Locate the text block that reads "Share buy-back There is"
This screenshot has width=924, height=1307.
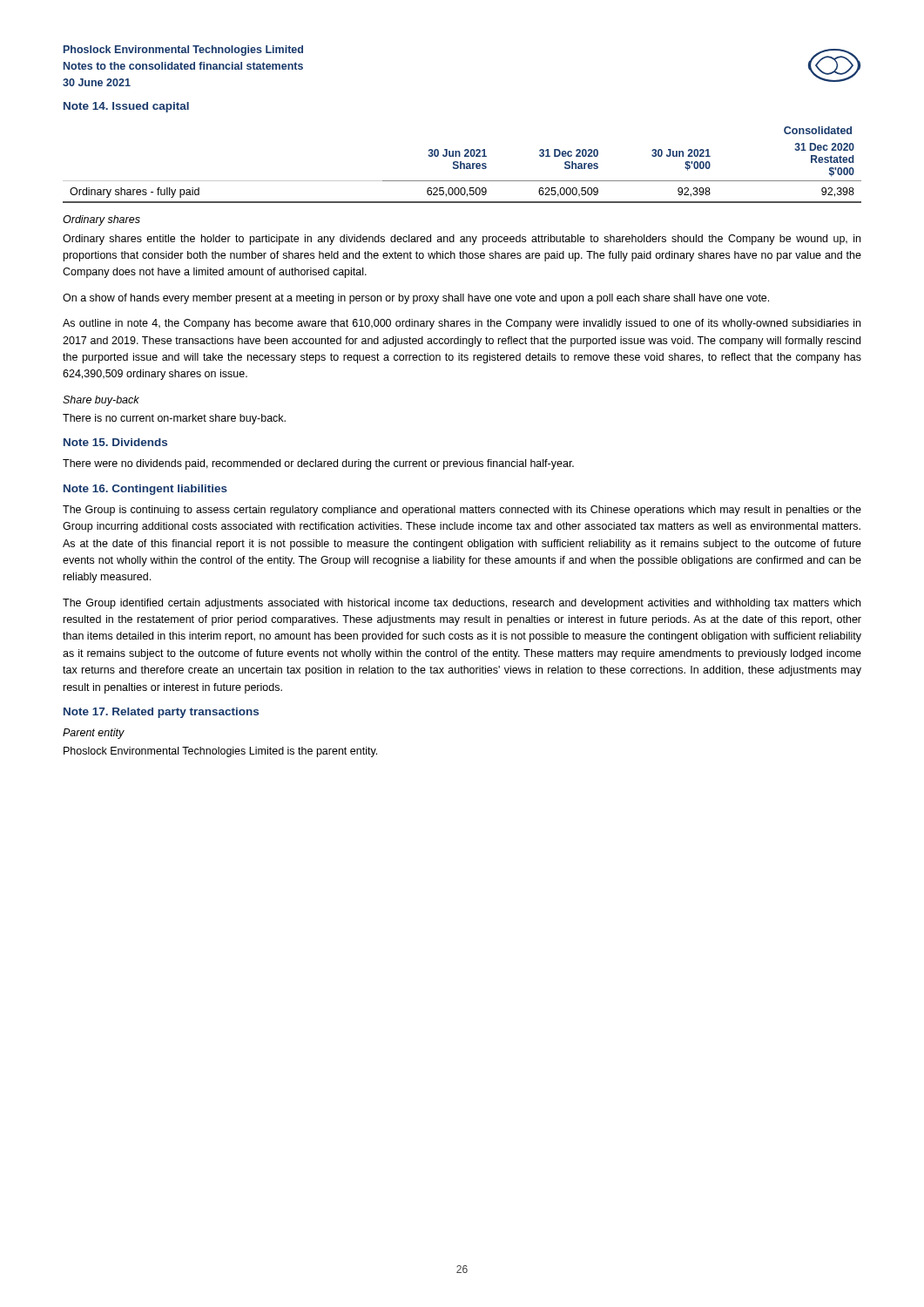click(101, 401)
